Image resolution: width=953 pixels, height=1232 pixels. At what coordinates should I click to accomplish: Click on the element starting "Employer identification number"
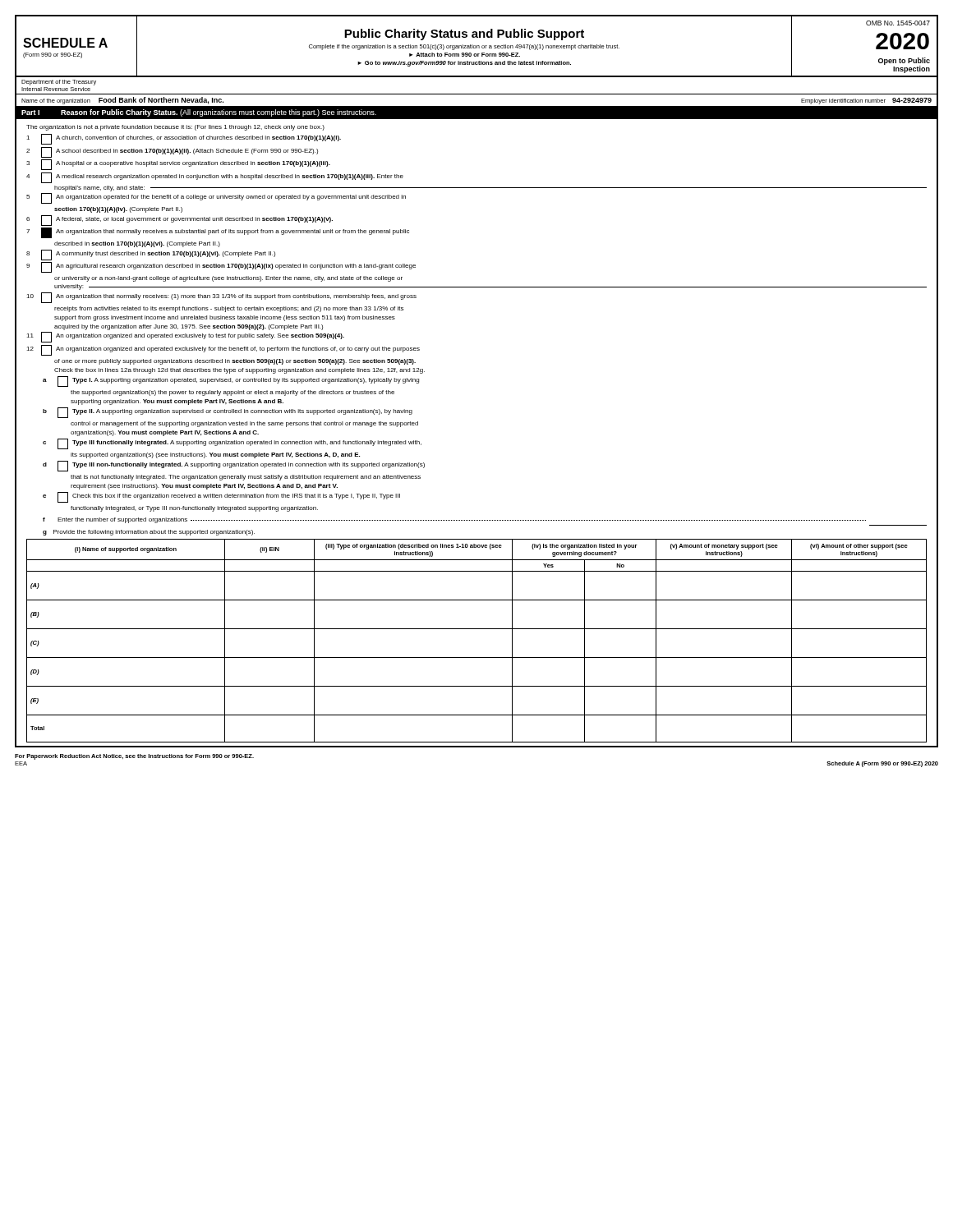pyautogui.click(x=843, y=100)
